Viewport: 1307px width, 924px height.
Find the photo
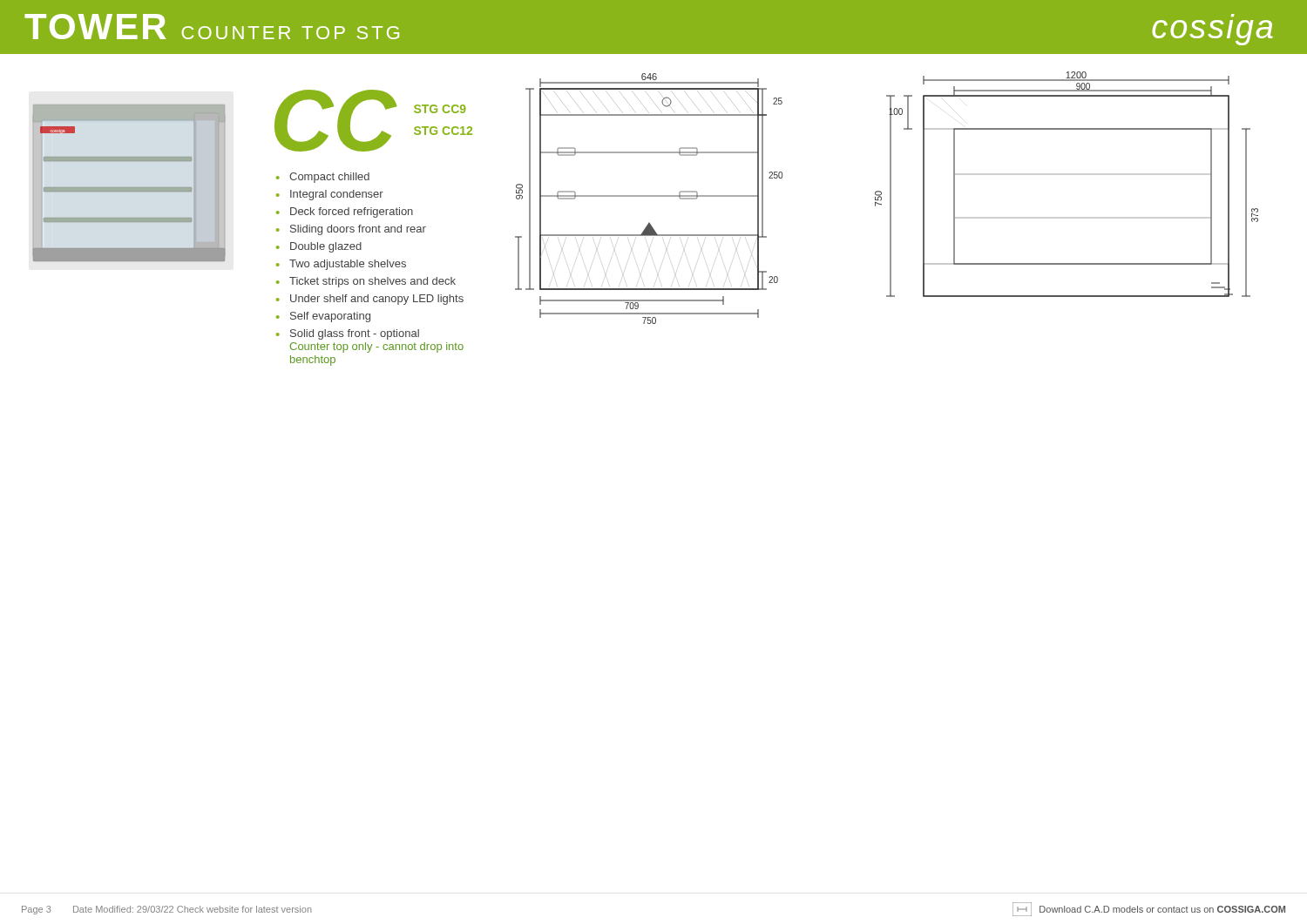131,181
